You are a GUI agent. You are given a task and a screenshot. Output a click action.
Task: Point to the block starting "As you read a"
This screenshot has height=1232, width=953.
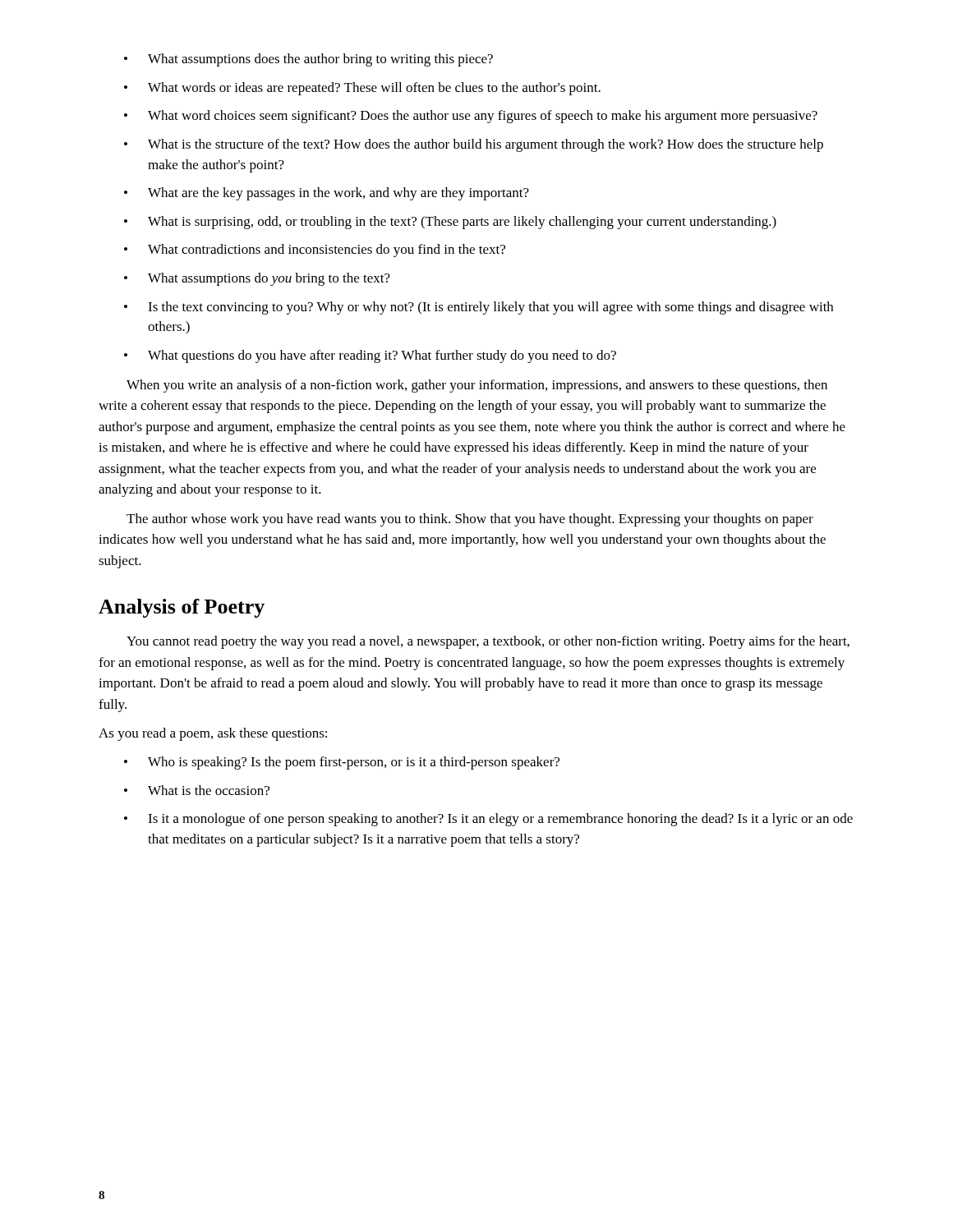213,733
